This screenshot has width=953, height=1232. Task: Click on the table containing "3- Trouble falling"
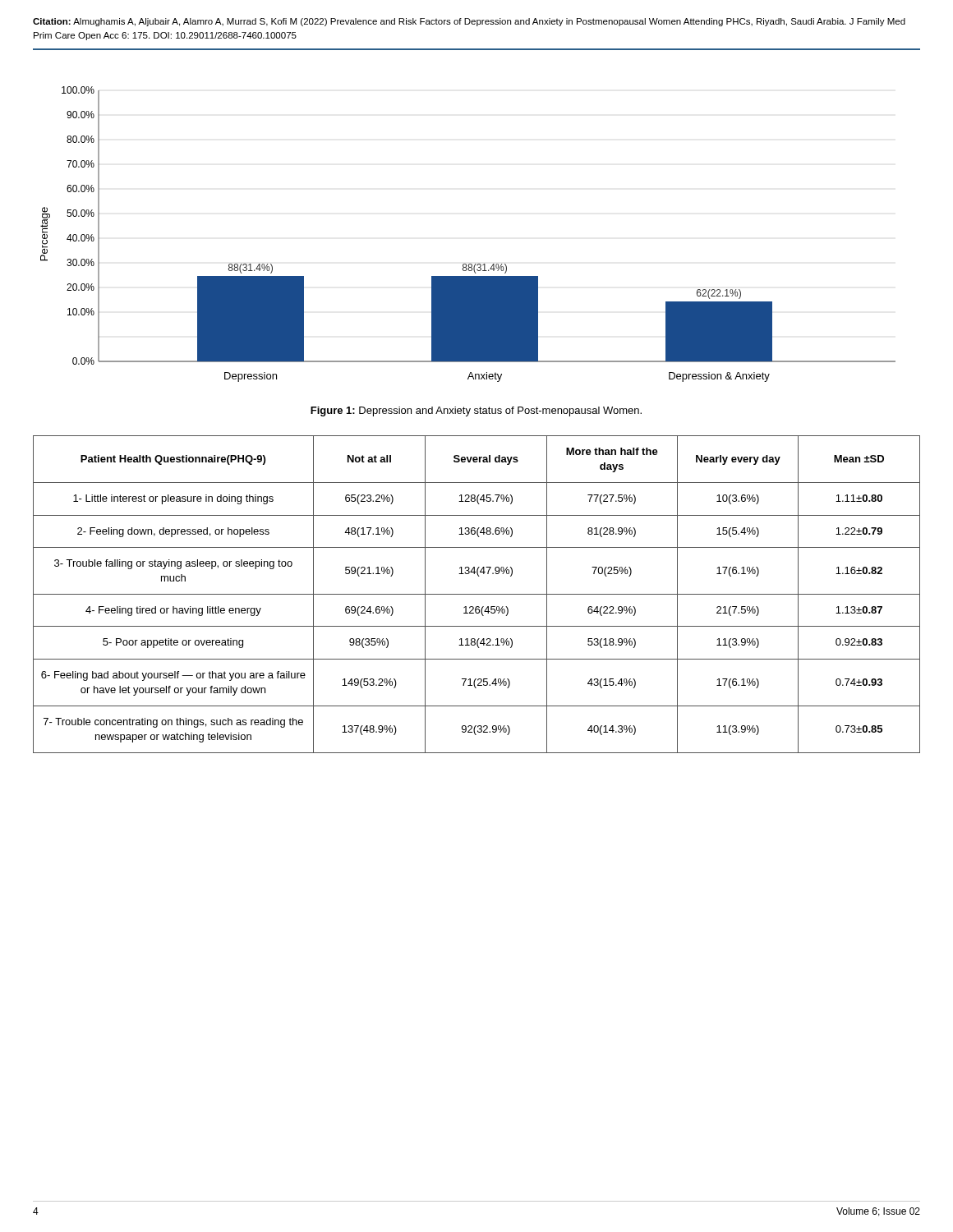(x=476, y=594)
